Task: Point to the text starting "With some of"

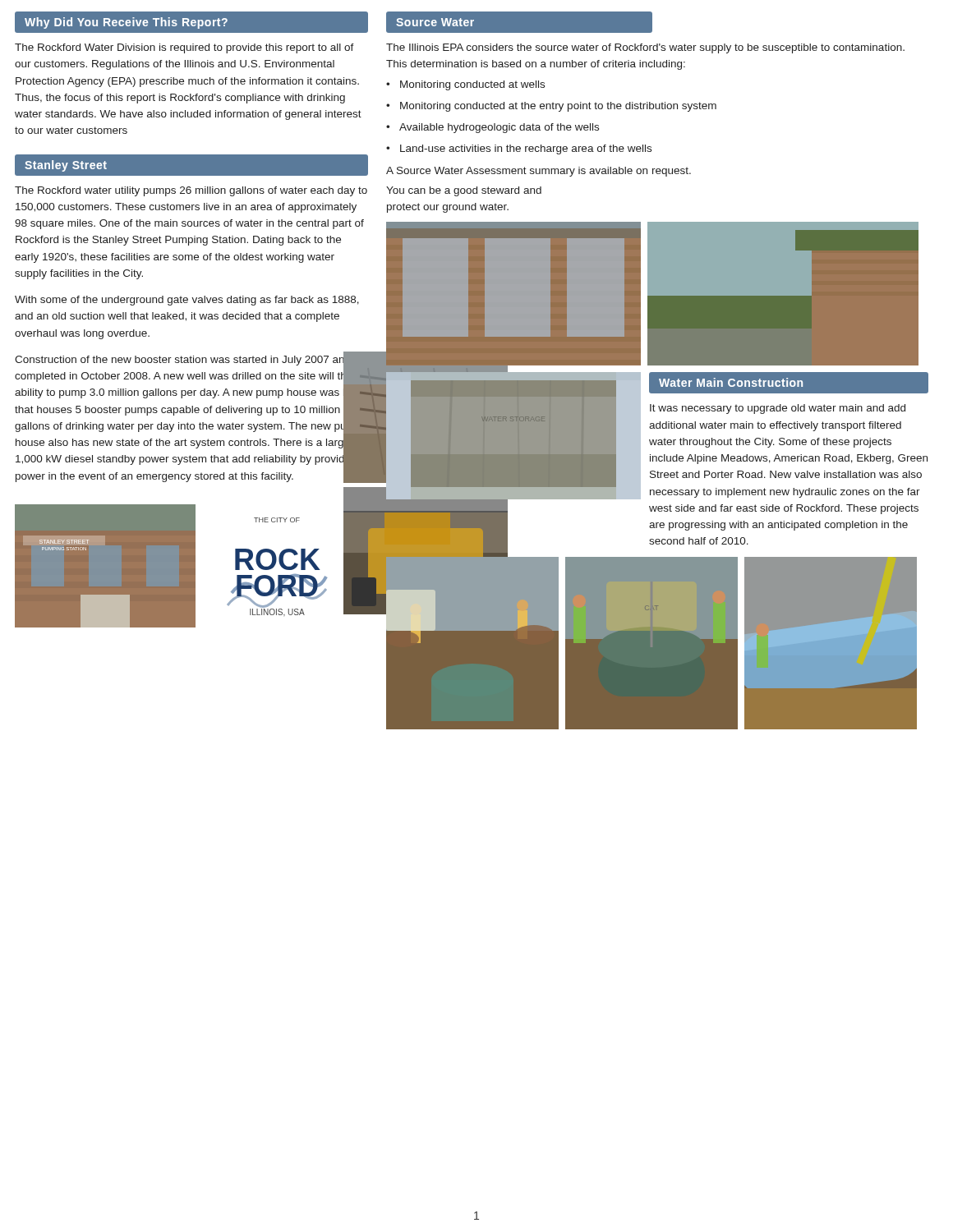Action: pos(191,317)
